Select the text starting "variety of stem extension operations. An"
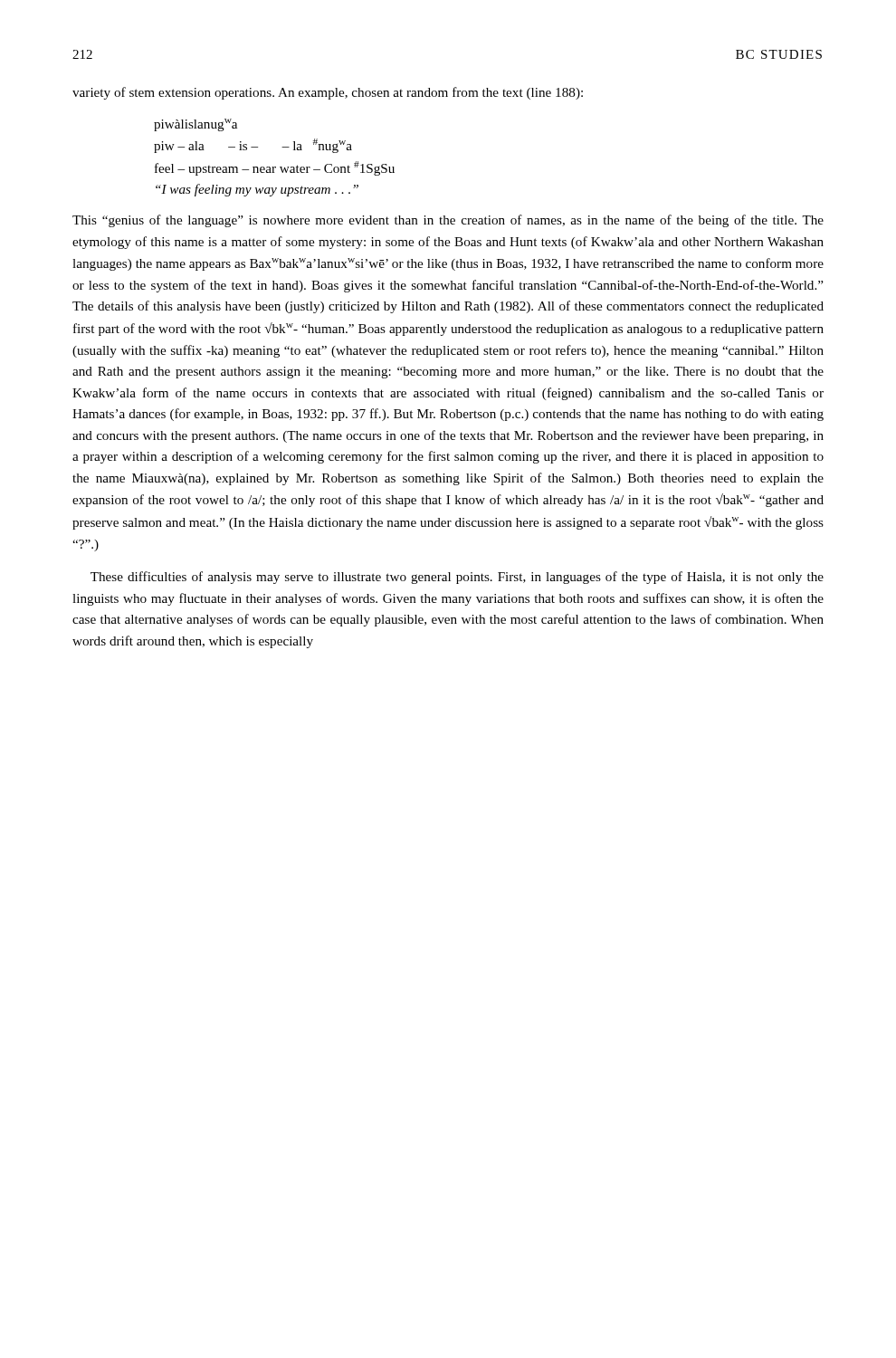This screenshot has height=1358, width=896. pos(448,92)
